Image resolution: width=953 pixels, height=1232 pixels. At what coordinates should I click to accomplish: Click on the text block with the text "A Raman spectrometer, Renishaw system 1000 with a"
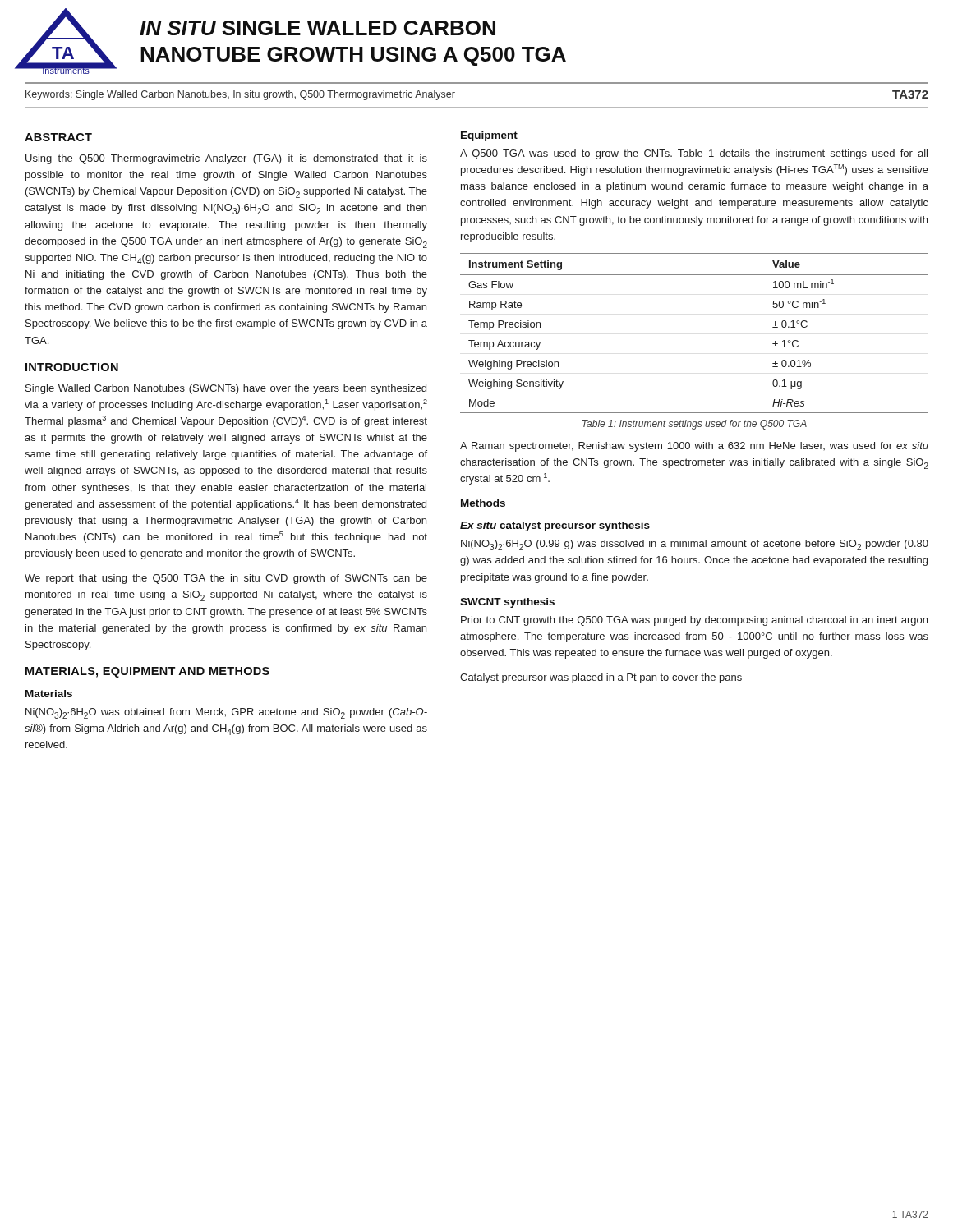click(x=694, y=462)
